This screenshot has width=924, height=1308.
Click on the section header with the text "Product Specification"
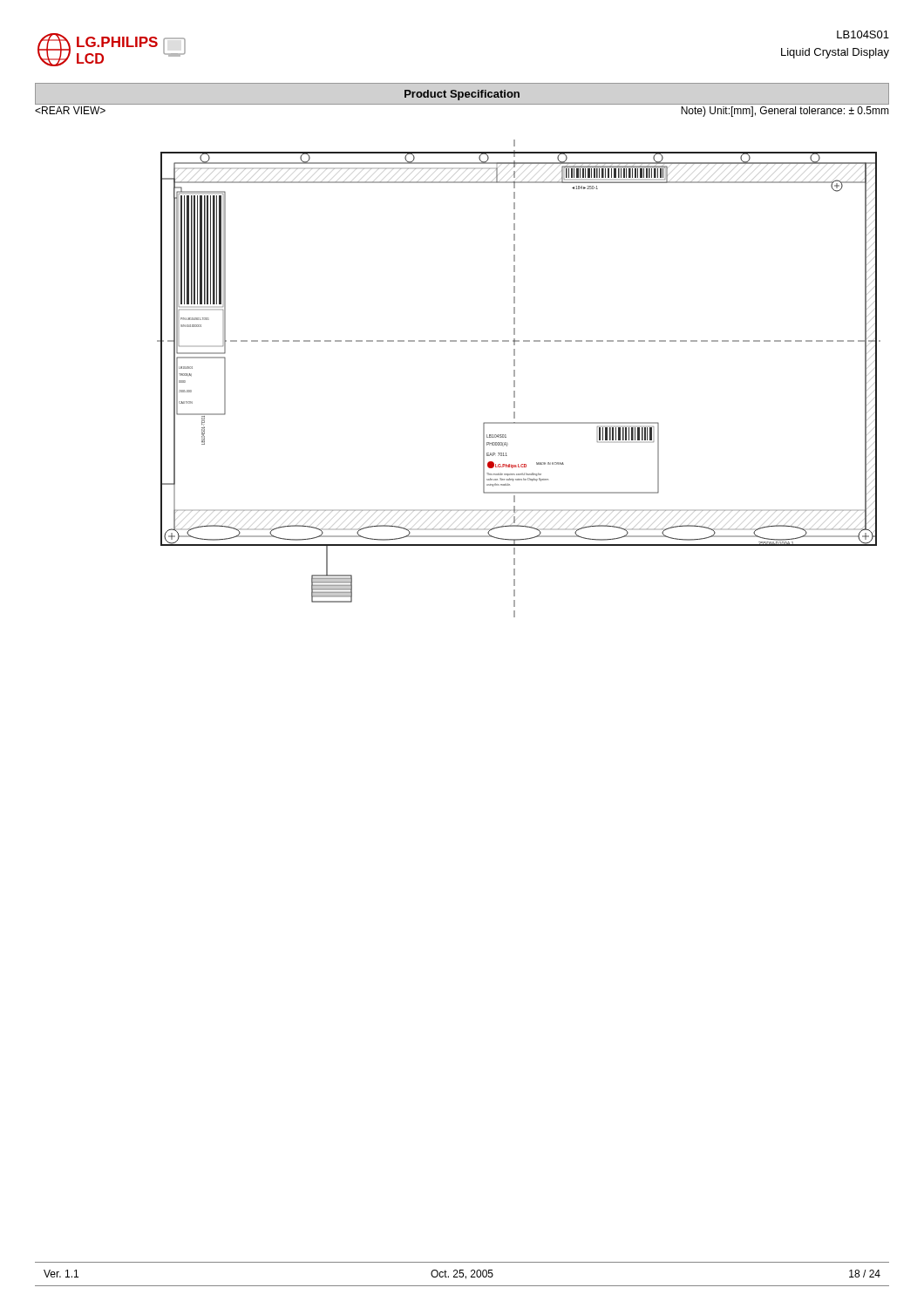(x=462, y=94)
